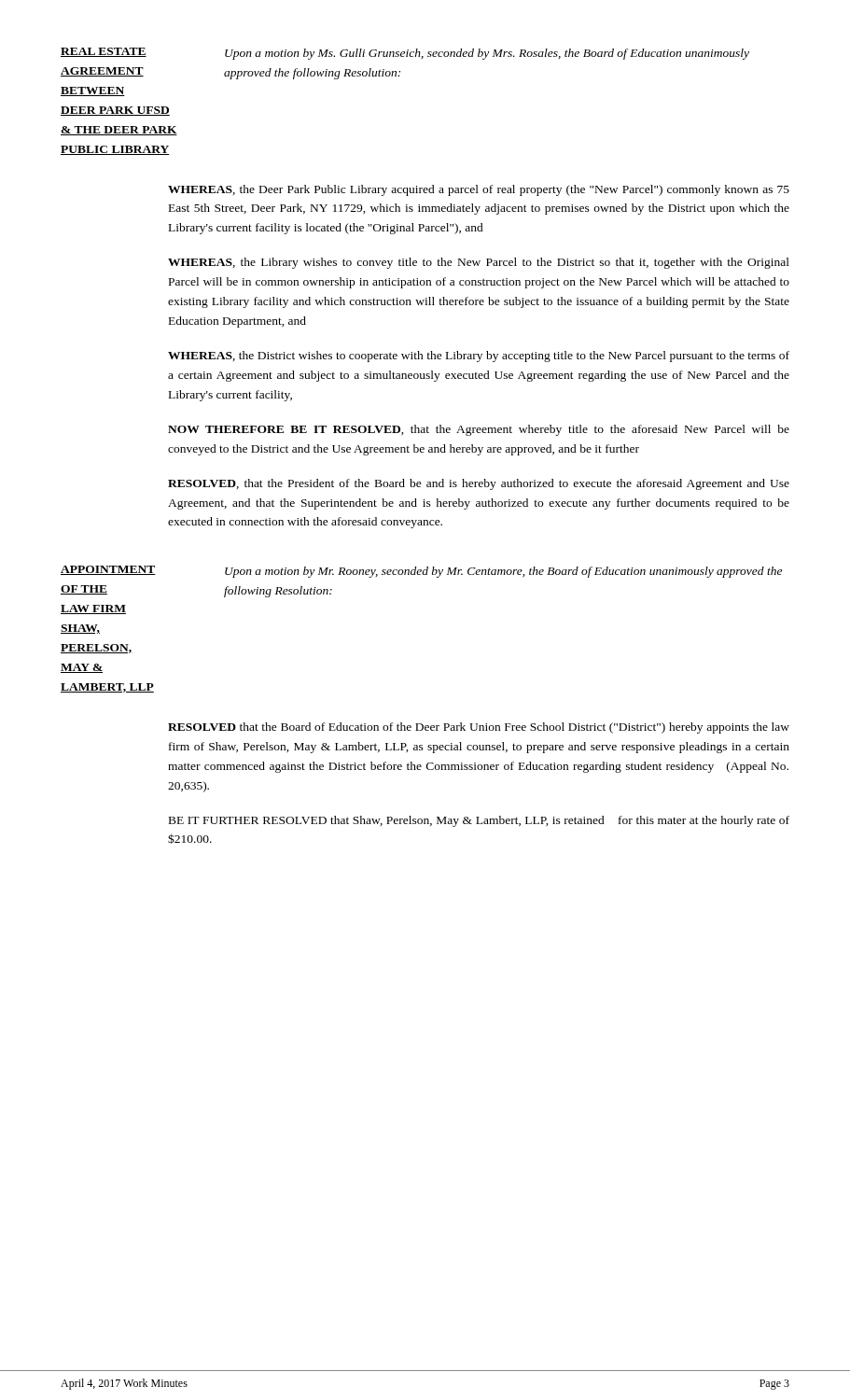This screenshot has height=1400, width=850.
Task: Click on the passage starting "WHEREAS, the District wishes to cooperate with"
Action: pyautogui.click(x=479, y=375)
